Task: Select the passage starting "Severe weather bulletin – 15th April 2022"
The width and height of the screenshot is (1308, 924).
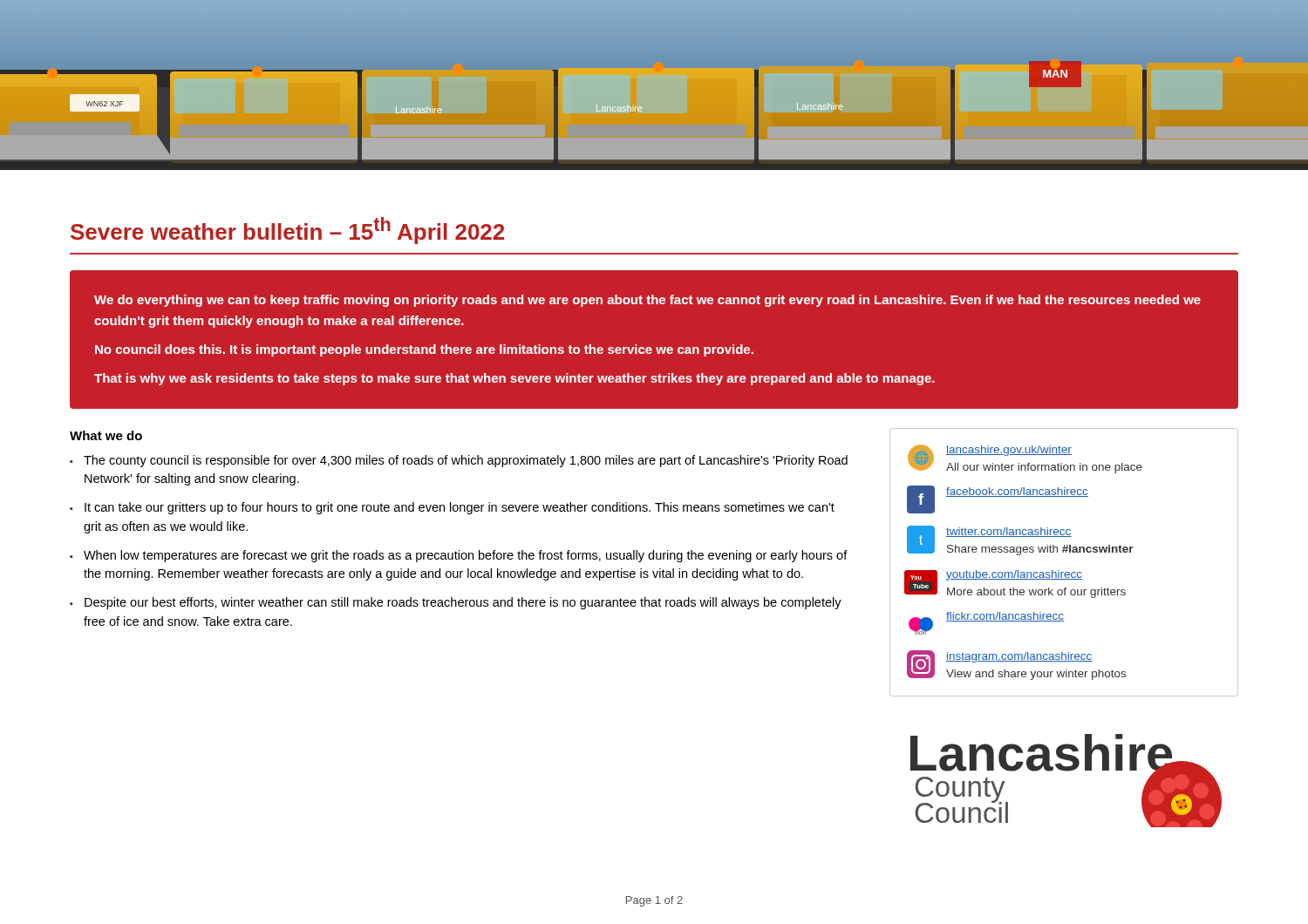Action: [287, 231]
